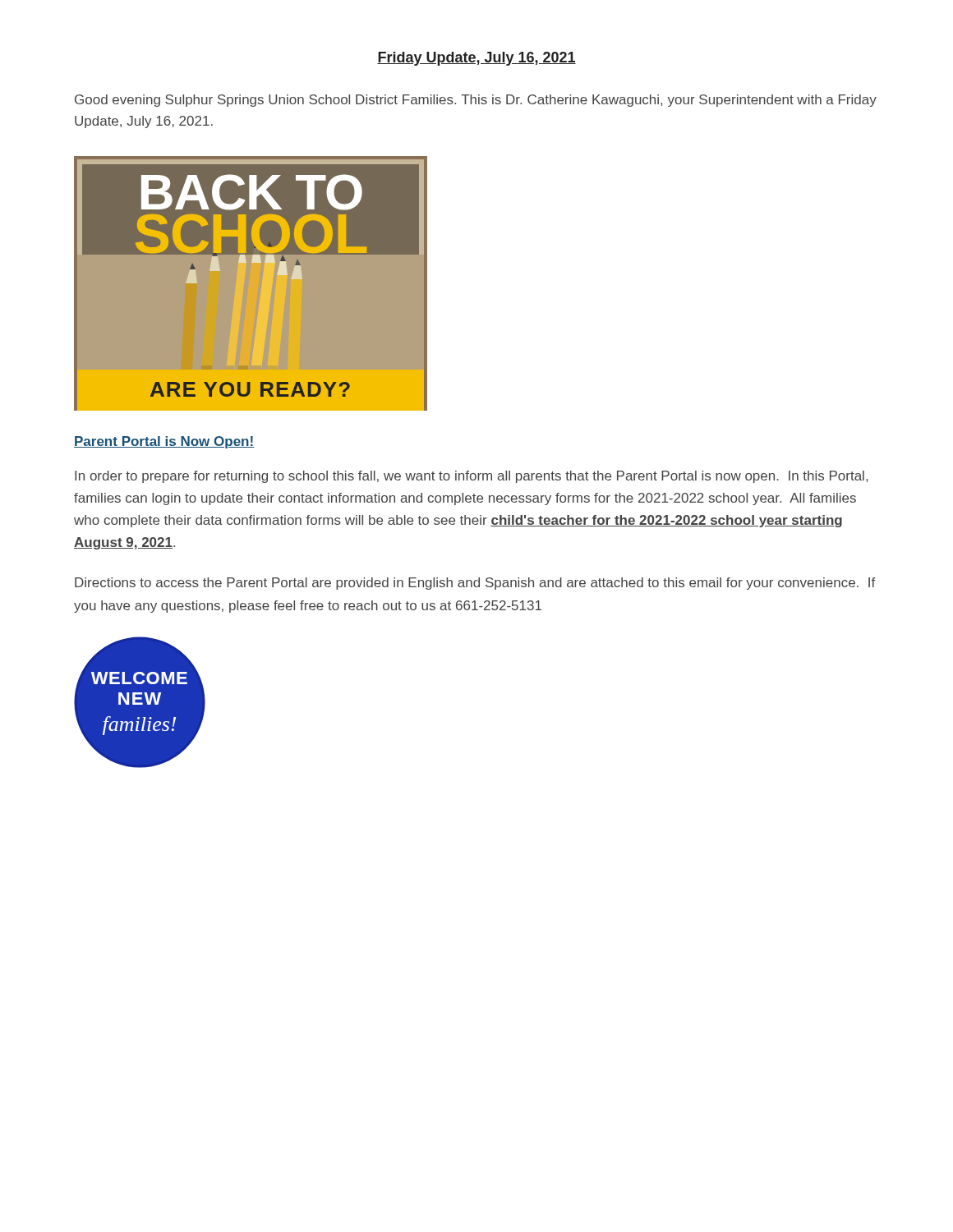The height and width of the screenshot is (1232, 953).
Task: Locate the photo
Action: pyautogui.click(x=476, y=283)
